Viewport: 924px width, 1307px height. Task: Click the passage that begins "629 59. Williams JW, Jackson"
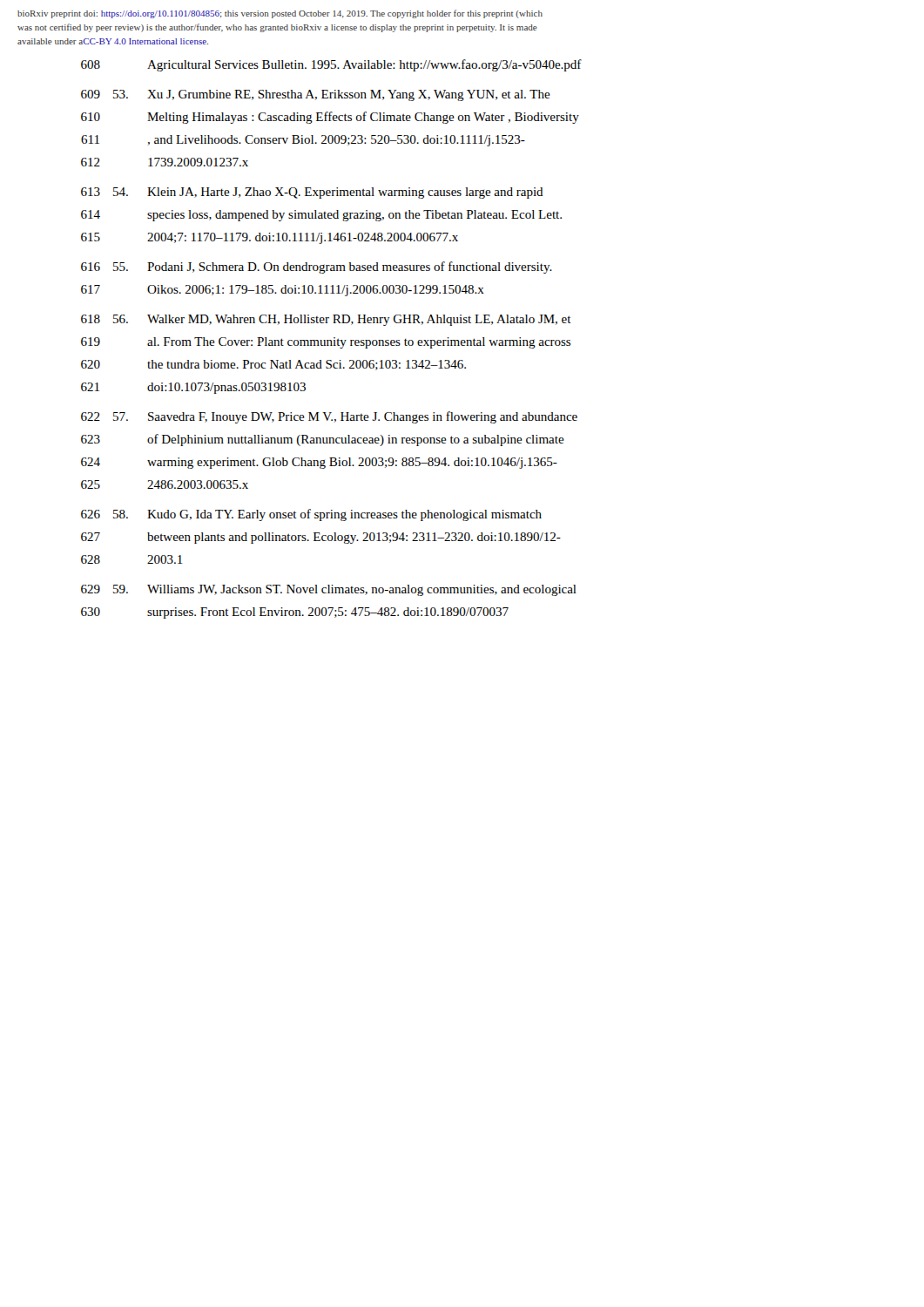[x=466, y=589]
